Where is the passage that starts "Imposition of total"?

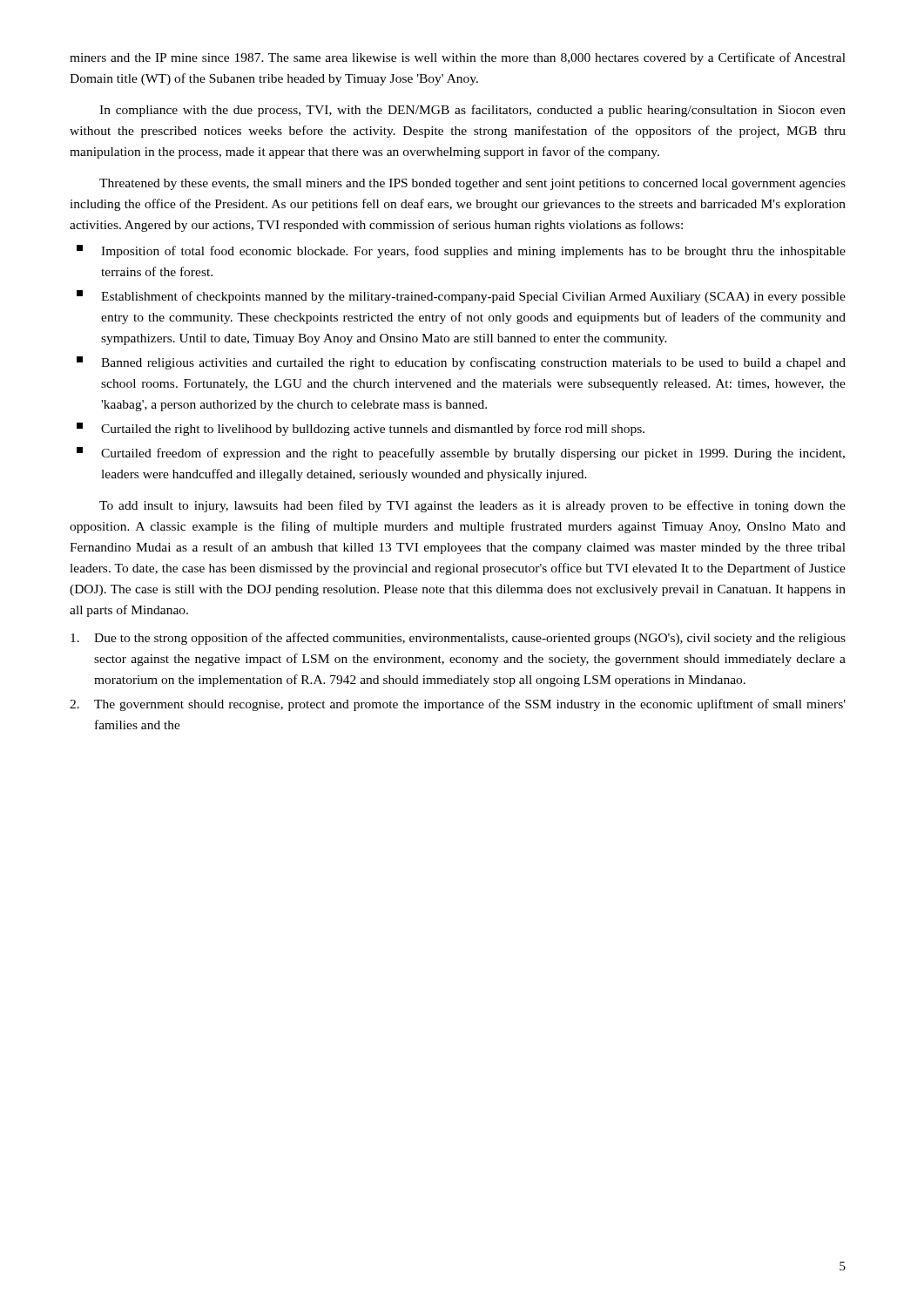click(458, 262)
